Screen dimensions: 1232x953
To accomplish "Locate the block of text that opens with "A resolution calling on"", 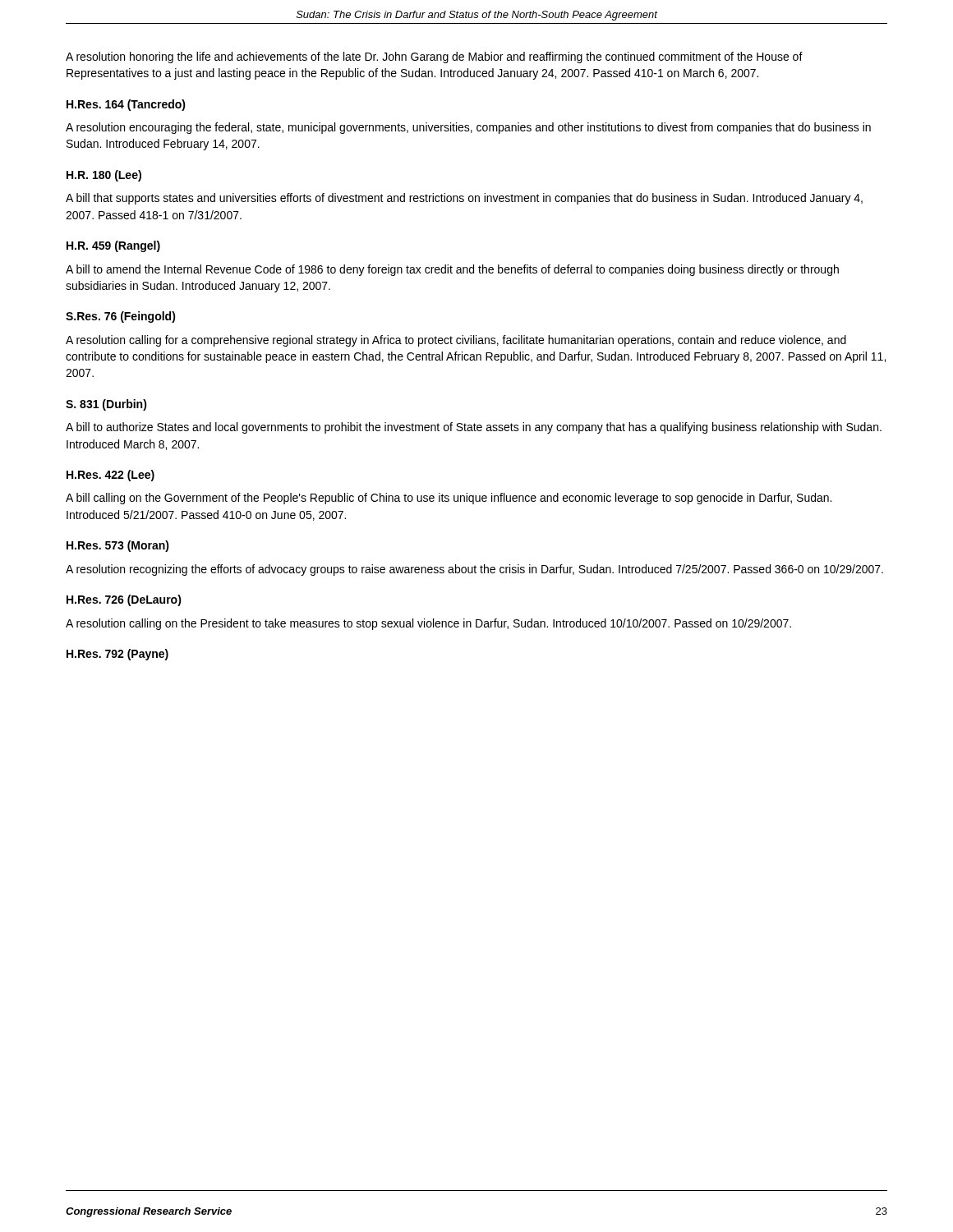I will [429, 623].
